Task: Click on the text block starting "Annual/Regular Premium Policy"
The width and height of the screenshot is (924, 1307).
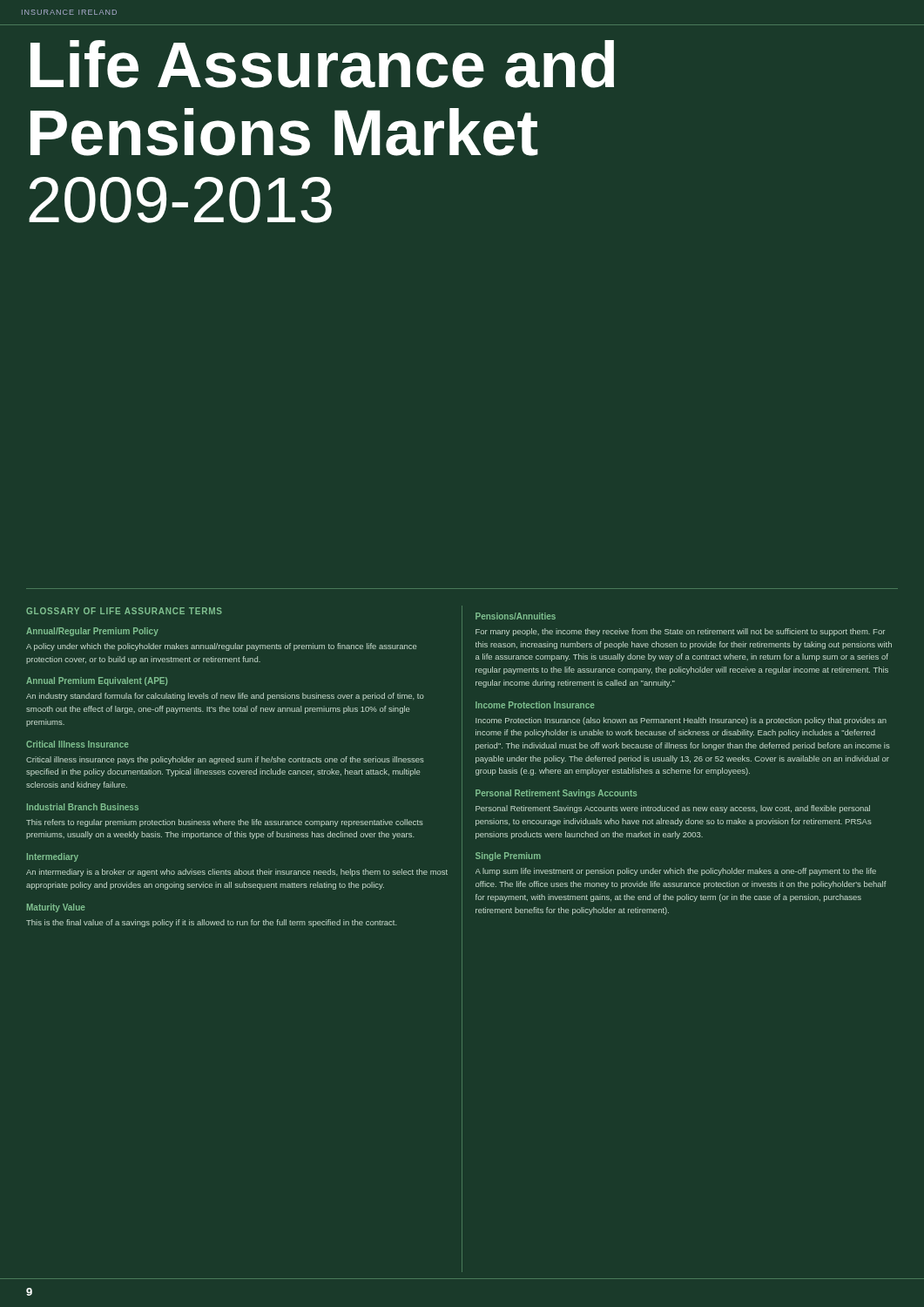Action: tap(92, 632)
